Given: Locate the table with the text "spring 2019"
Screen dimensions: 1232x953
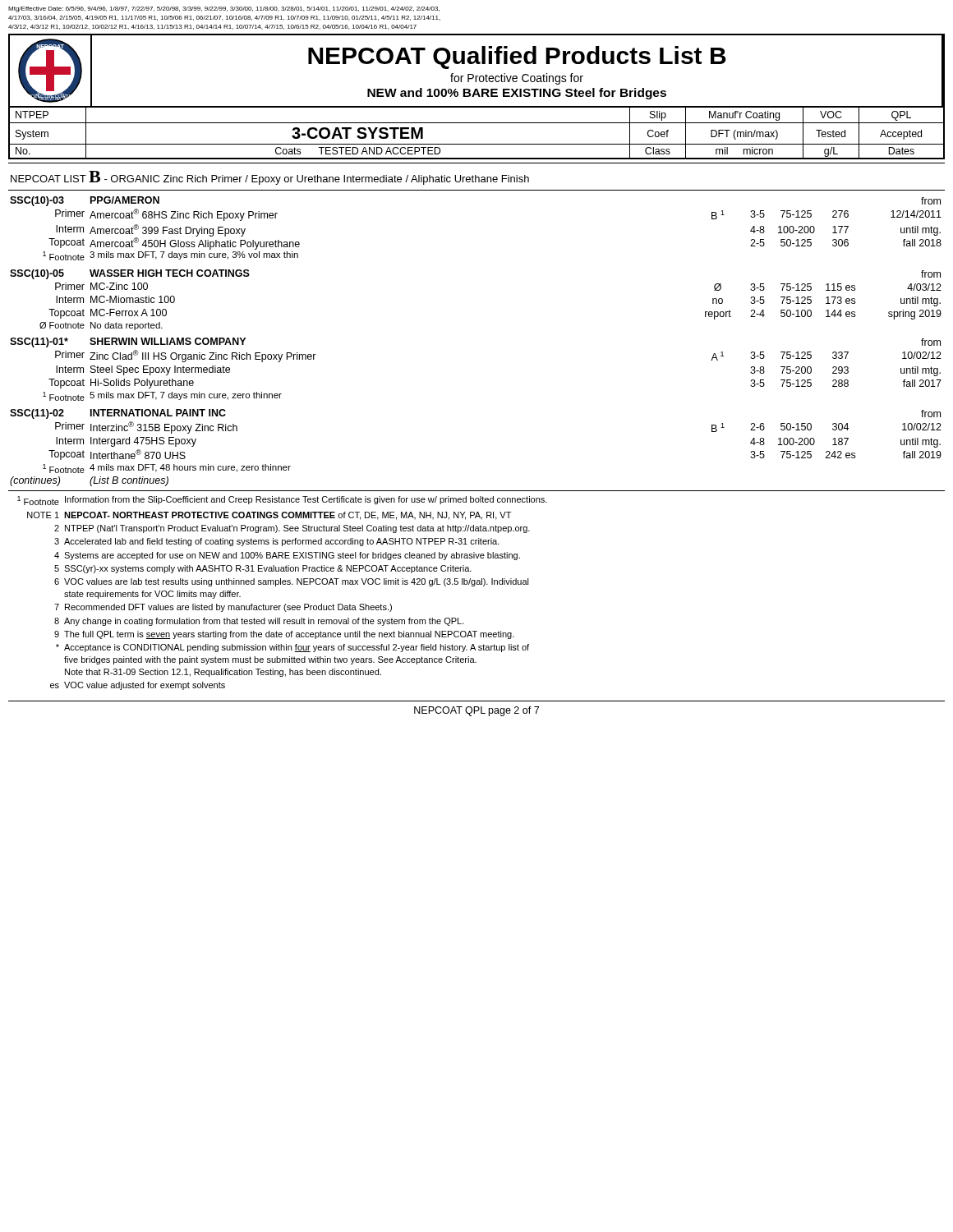Looking at the screenshot, I should pyautogui.click(x=476, y=341).
